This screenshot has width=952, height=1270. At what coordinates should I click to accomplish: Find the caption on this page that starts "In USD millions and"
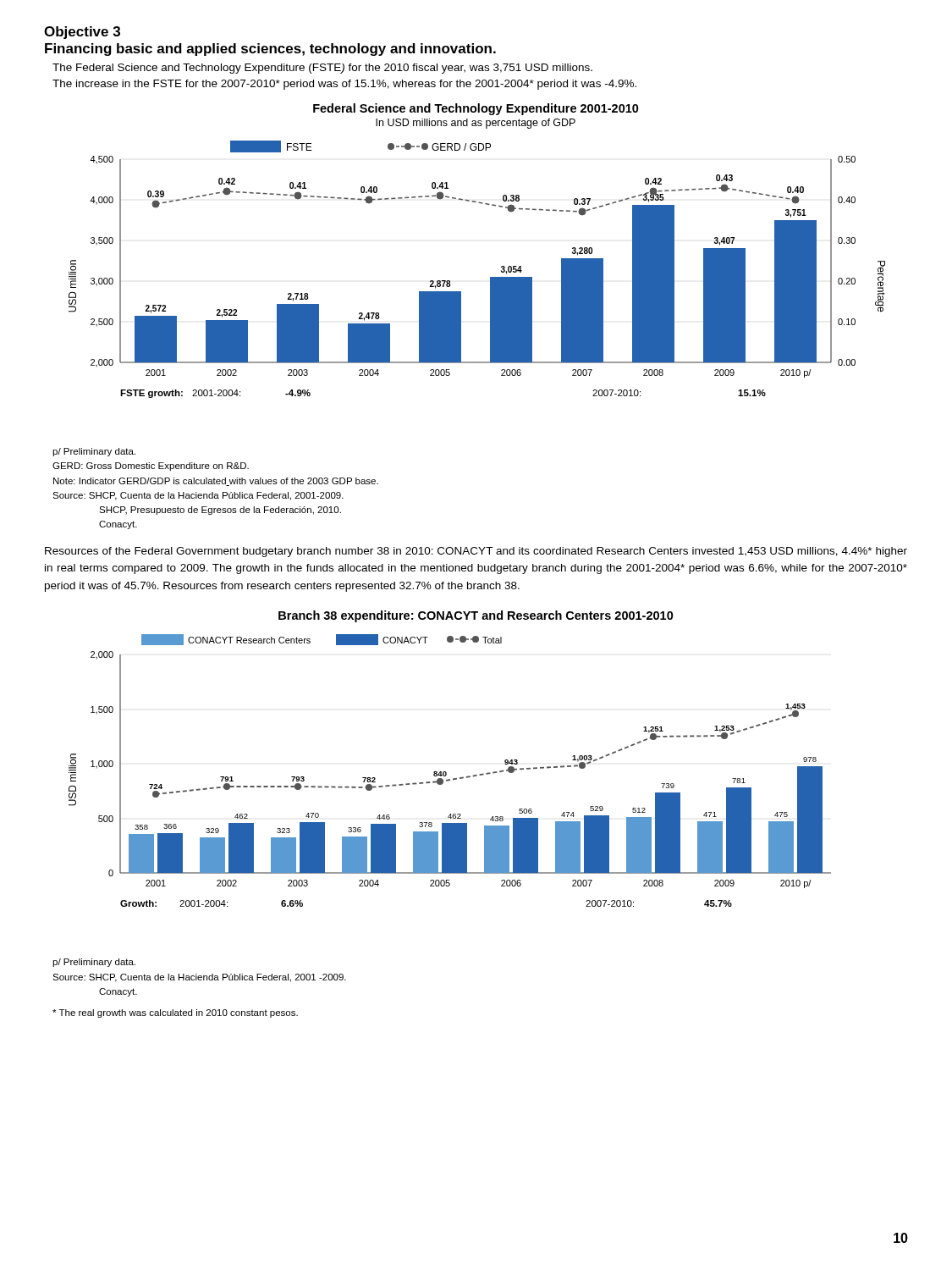click(x=476, y=123)
